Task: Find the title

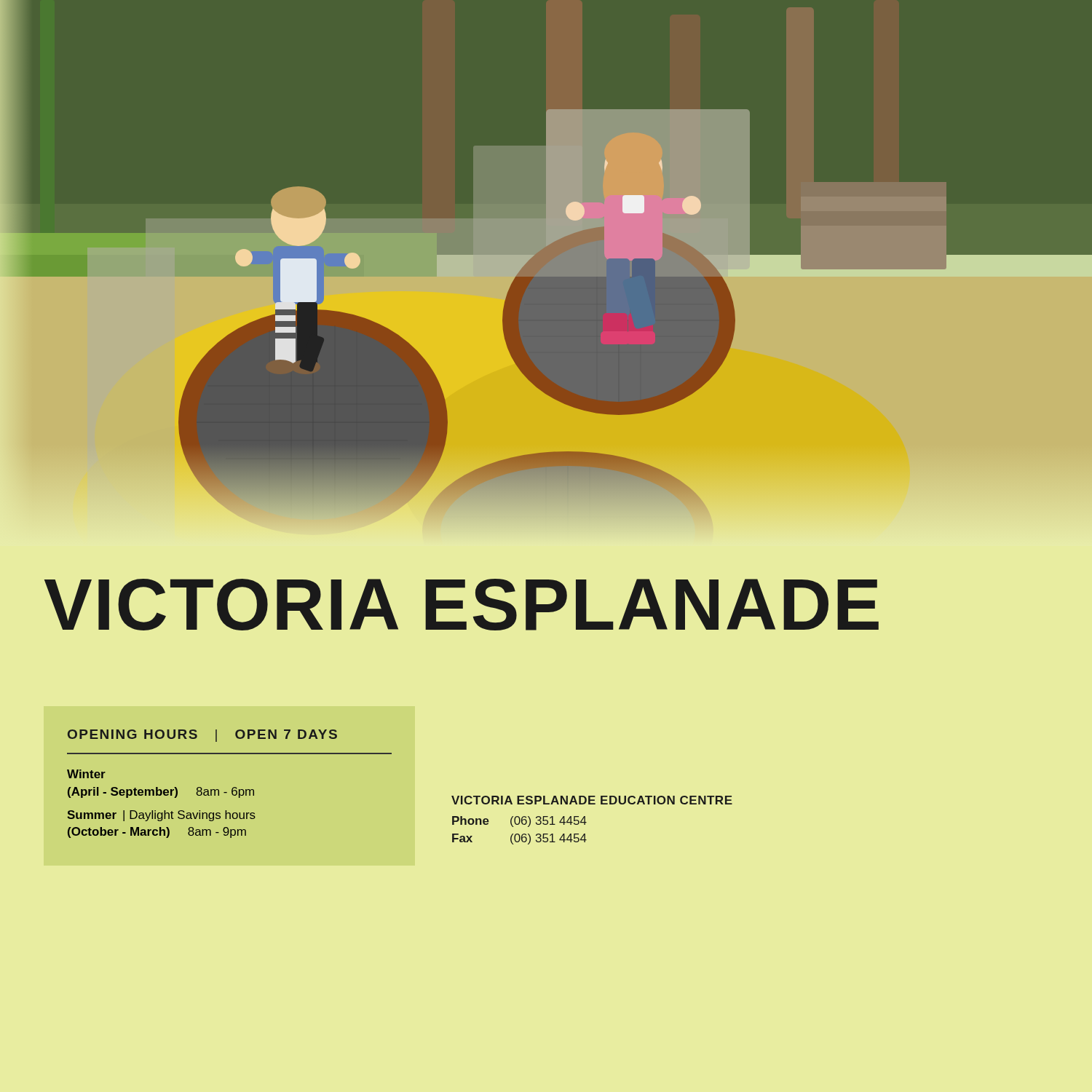Action: (x=463, y=604)
